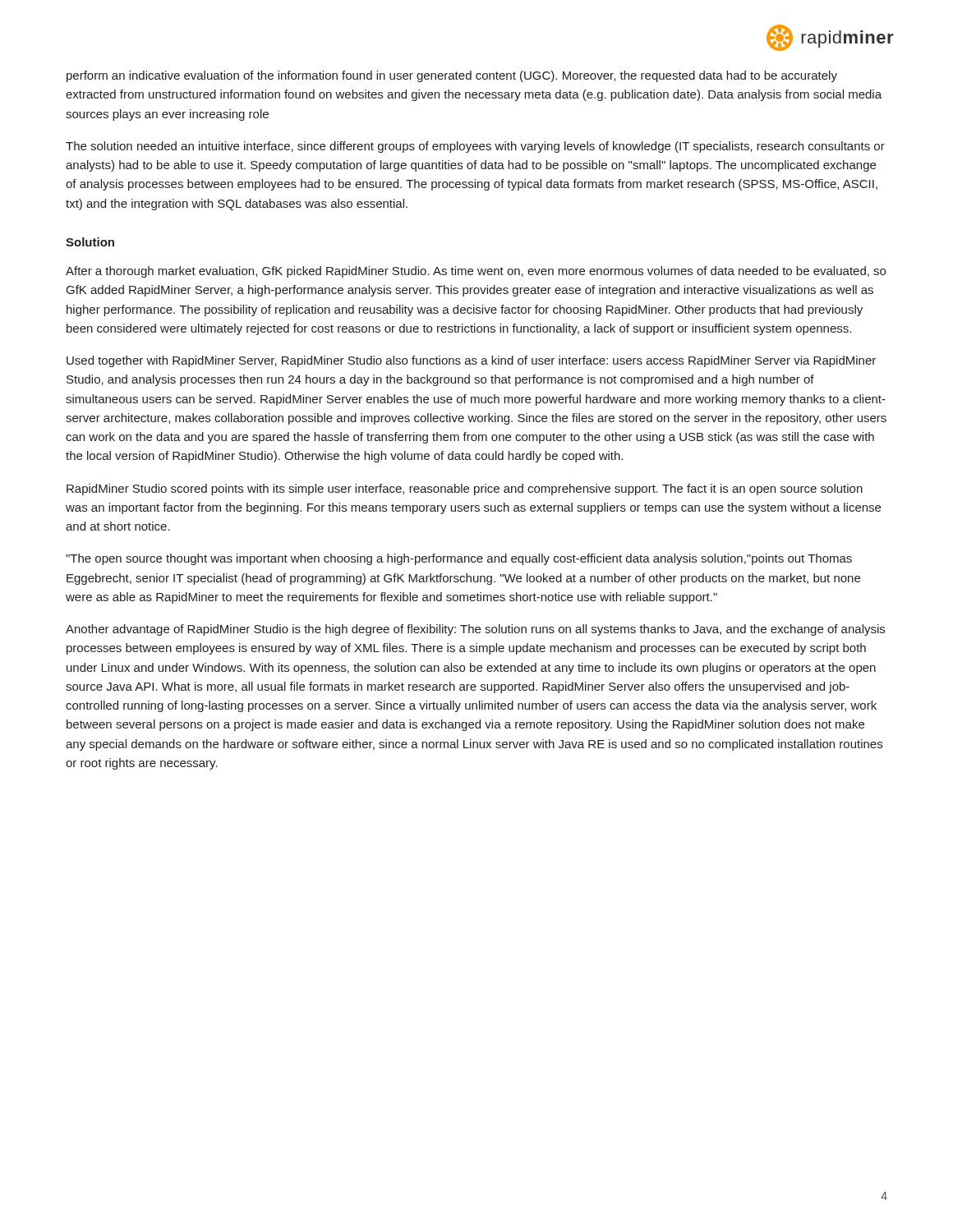Screen dimensions: 1232x953
Task: Locate the text block containing "The solution needed"
Action: click(x=476, y=174)
